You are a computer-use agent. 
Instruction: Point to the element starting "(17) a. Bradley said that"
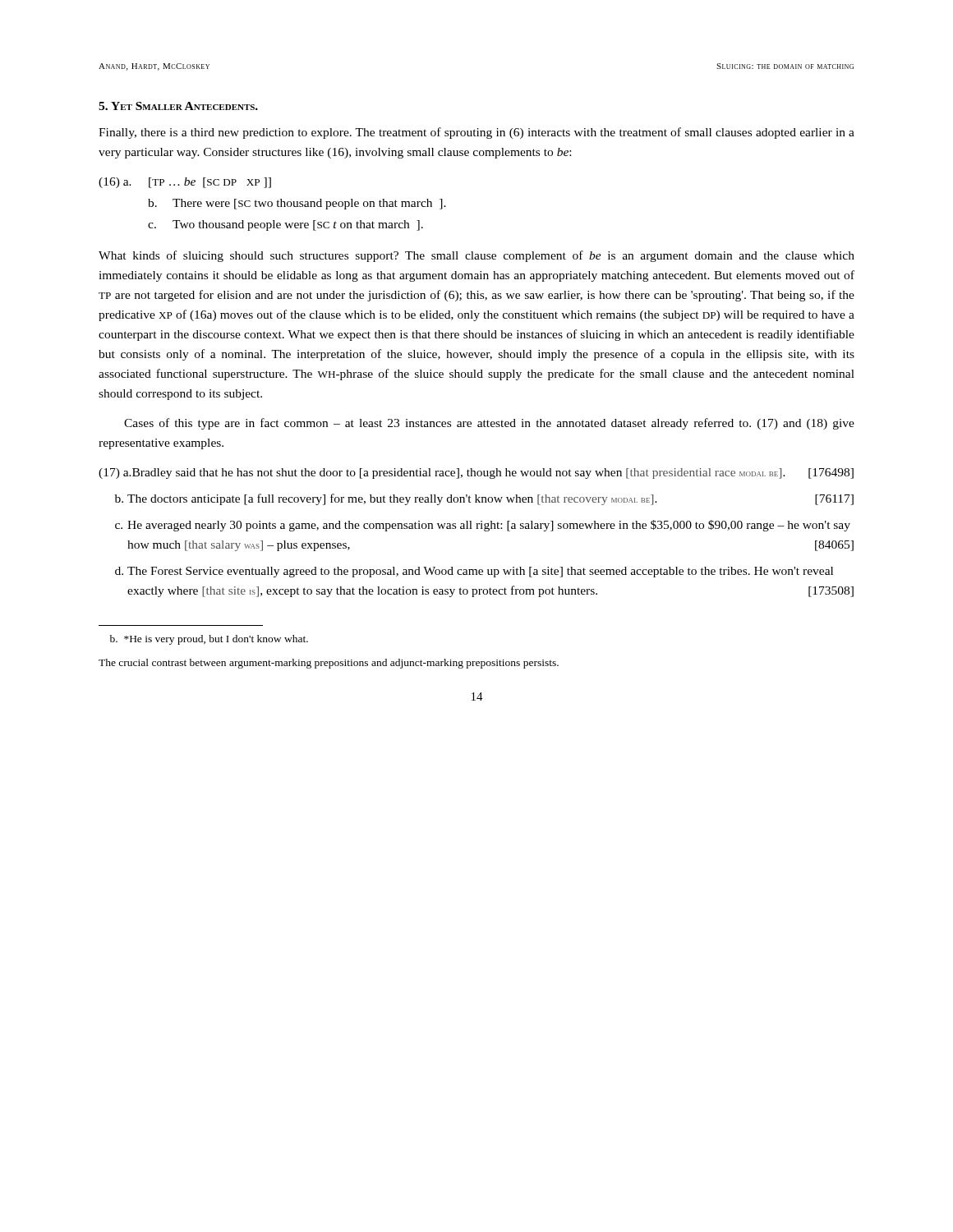click(476, 472)
